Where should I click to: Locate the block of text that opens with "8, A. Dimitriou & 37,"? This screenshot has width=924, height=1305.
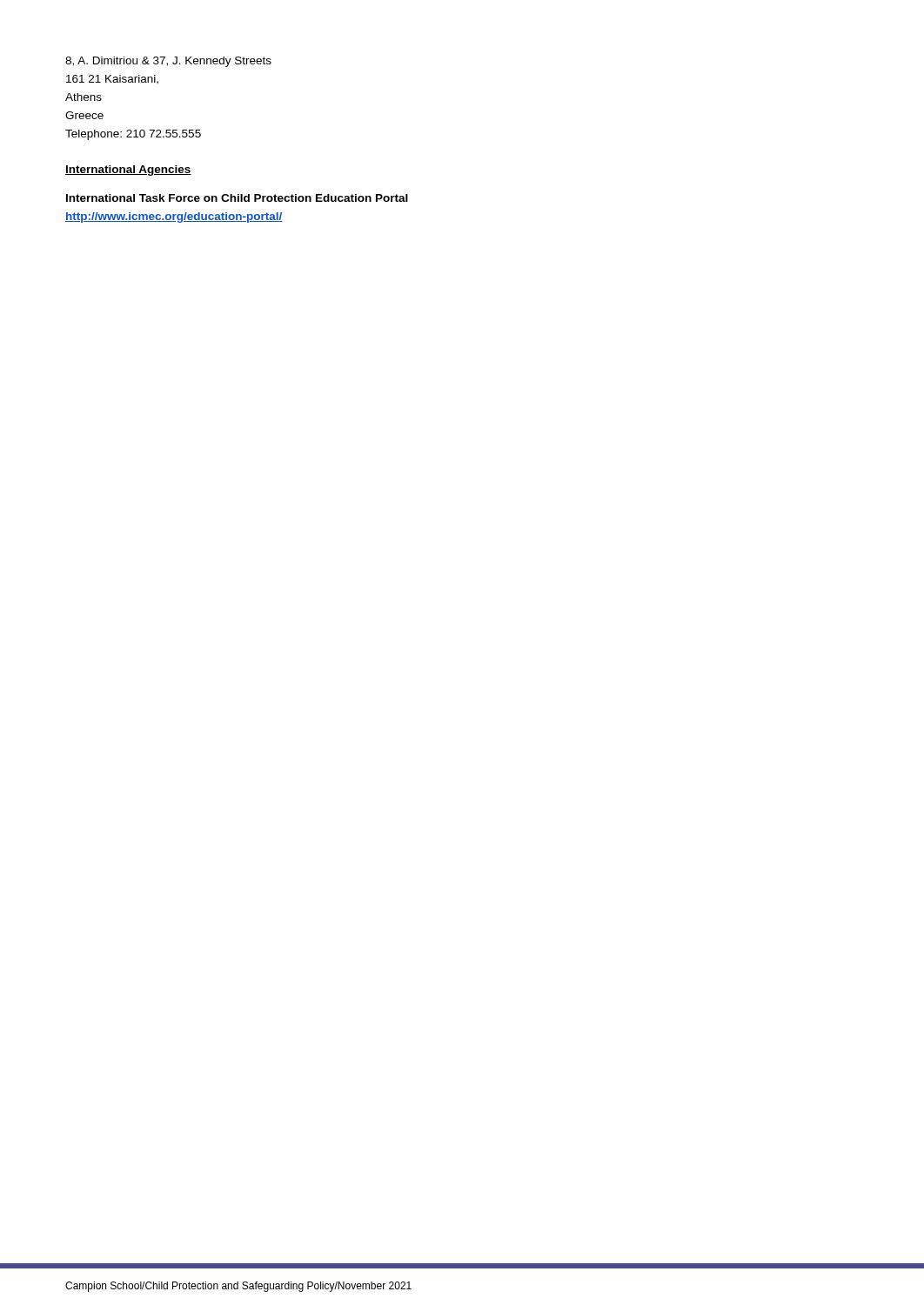[168, 62]
